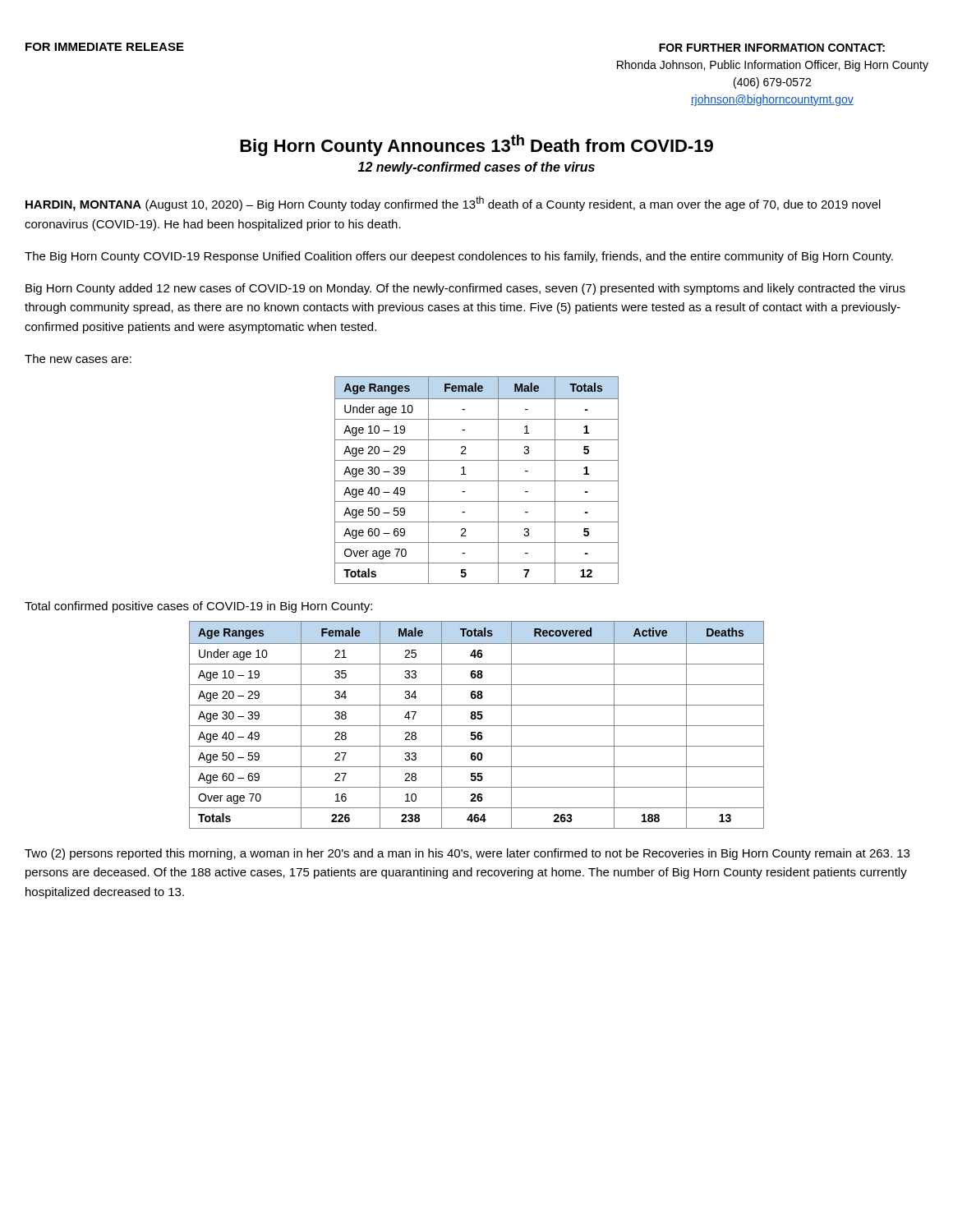953x1232 pixels.
Task: Select the caption containing "Total confirmed positive cases of COVID-19 in"
Action: point(199,606)
